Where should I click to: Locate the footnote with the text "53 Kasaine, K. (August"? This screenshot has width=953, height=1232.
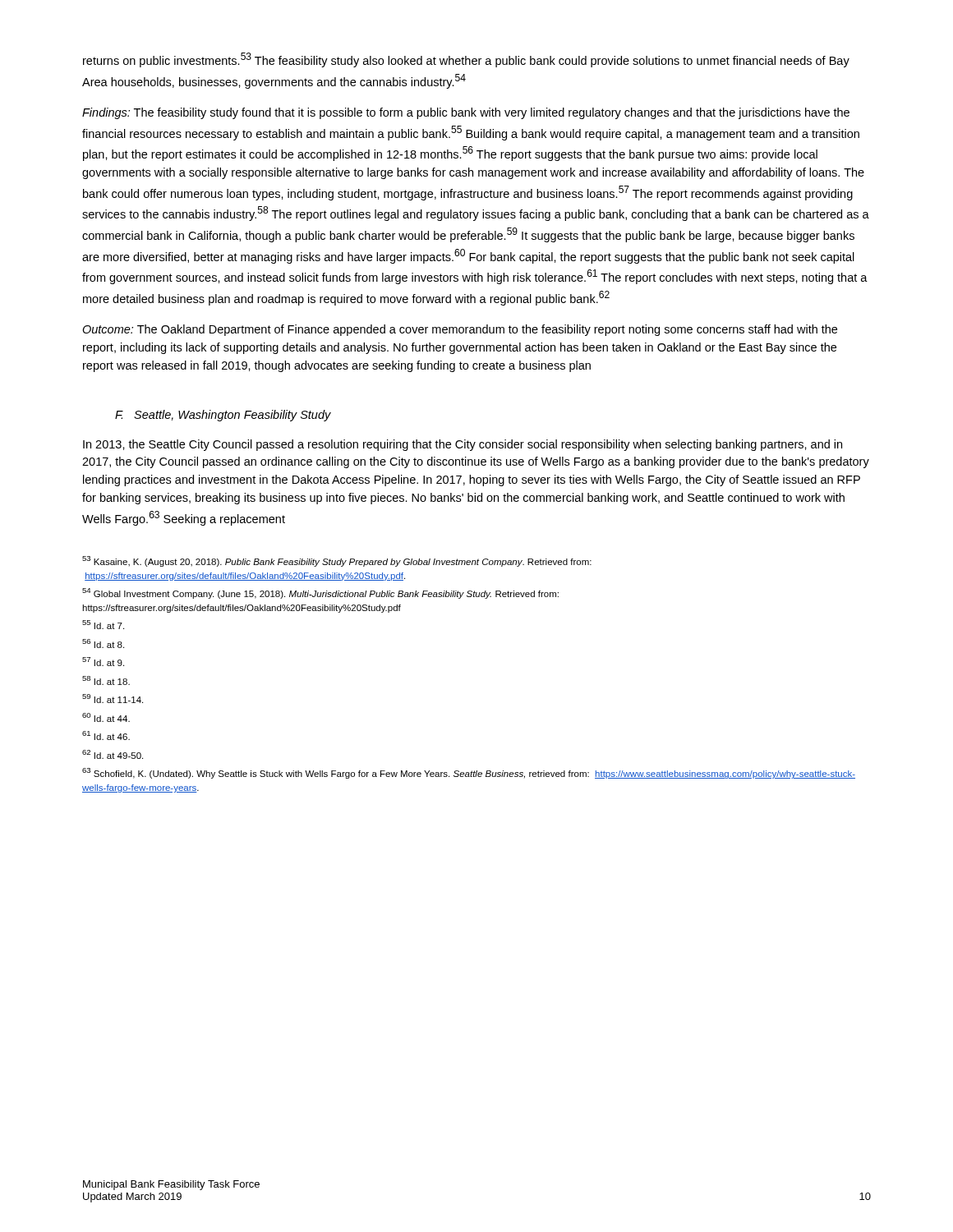tap(337, 567)
